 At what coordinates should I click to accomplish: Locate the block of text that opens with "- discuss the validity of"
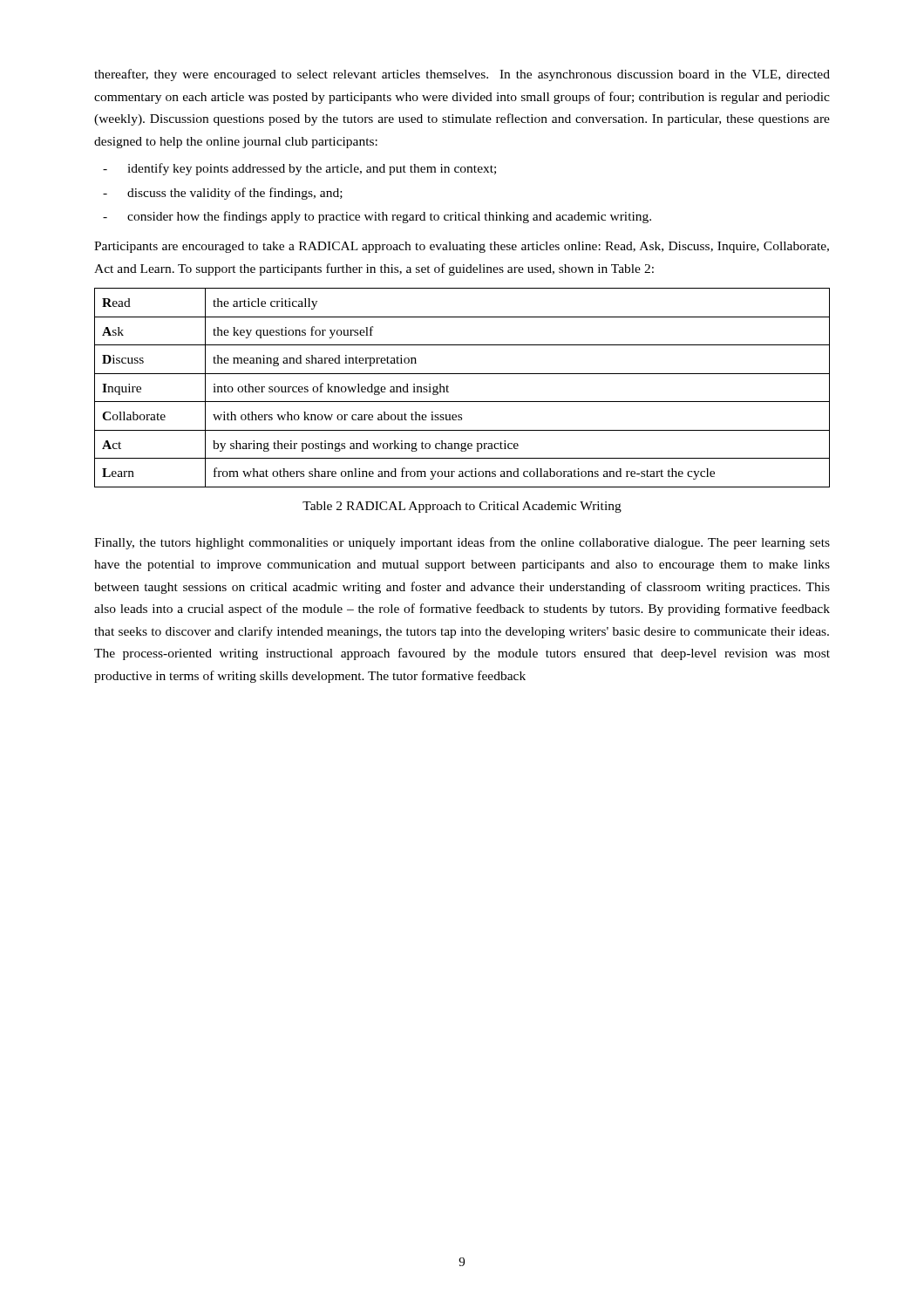coord(223,194)
